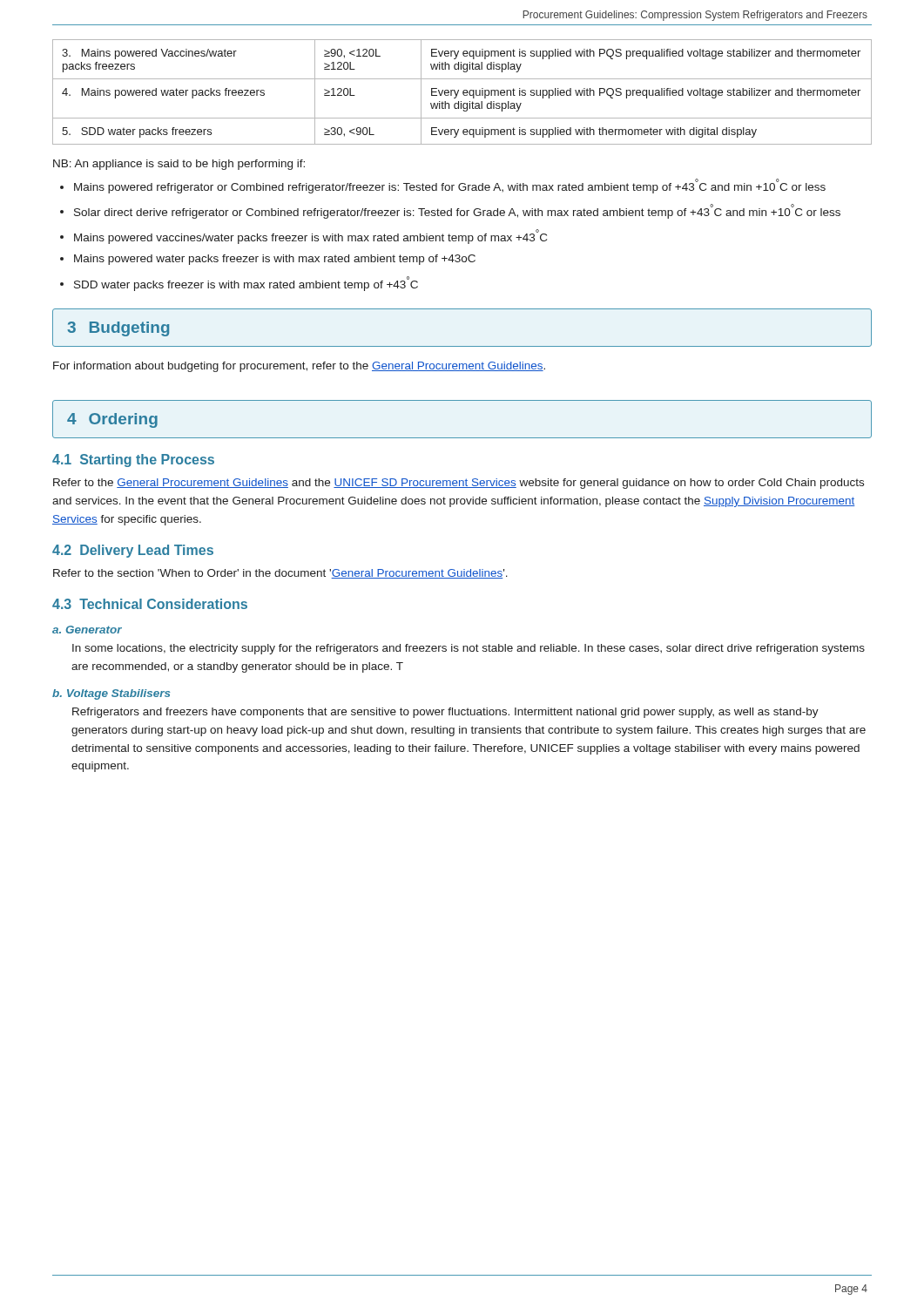924x1307 pixels.
Task: Click the passage that begins "Refer to the section 'When to"
Action: pyautogui.click(x=280, y=573)
